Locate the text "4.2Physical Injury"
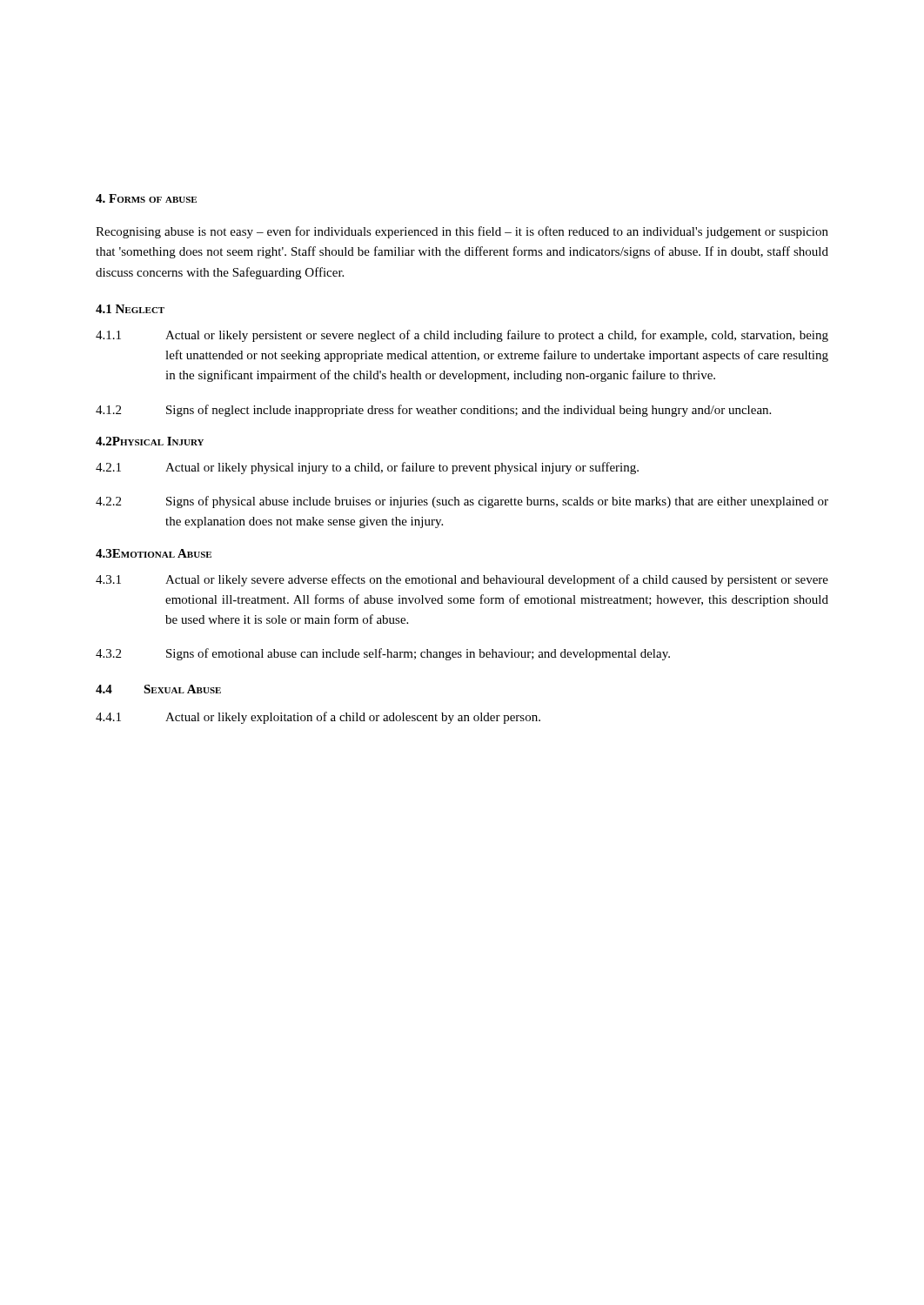The height and width of the screenshot is (1305, 924). tap(150, 441)
